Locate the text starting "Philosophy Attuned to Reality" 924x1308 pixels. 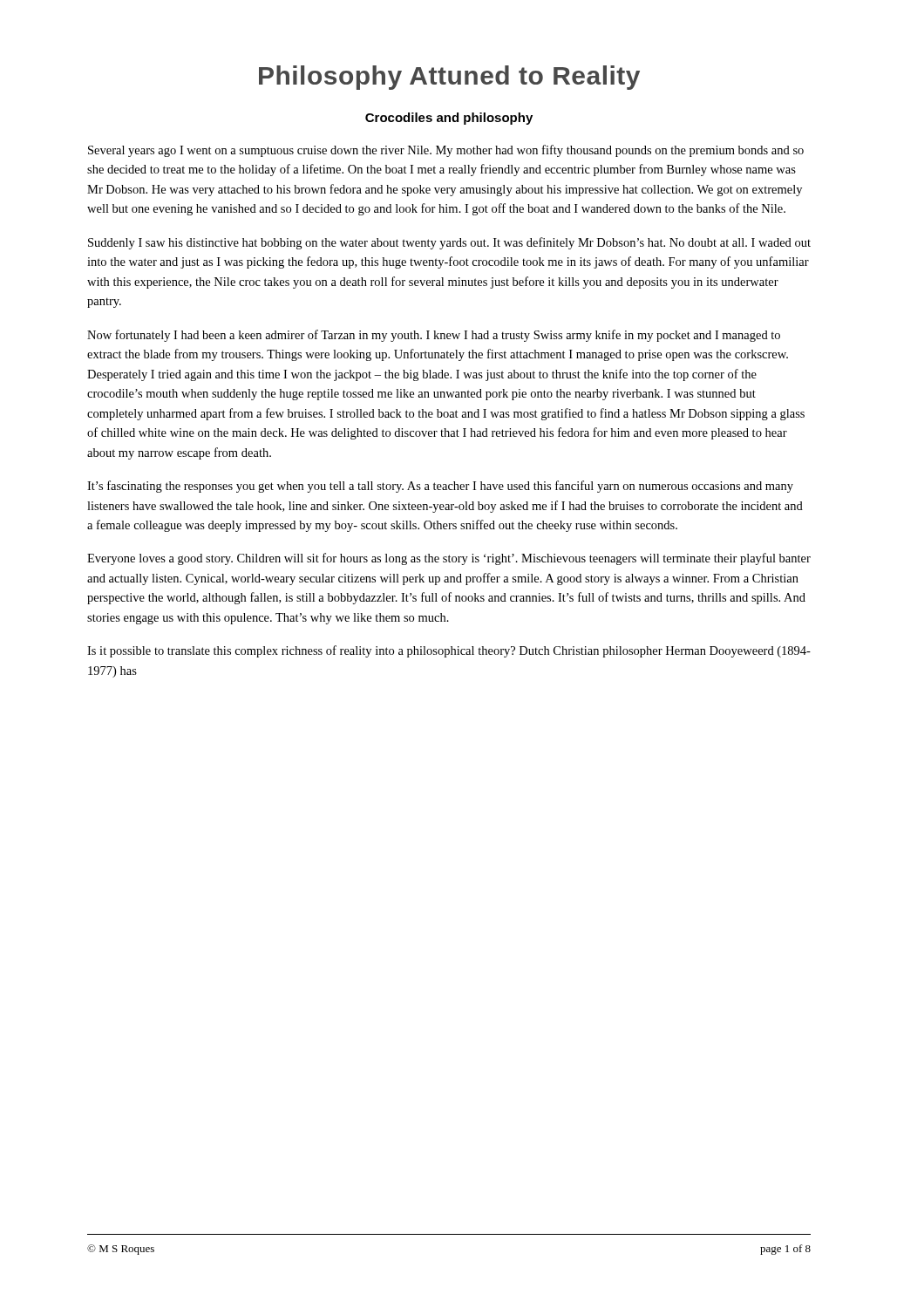point(449,76)
